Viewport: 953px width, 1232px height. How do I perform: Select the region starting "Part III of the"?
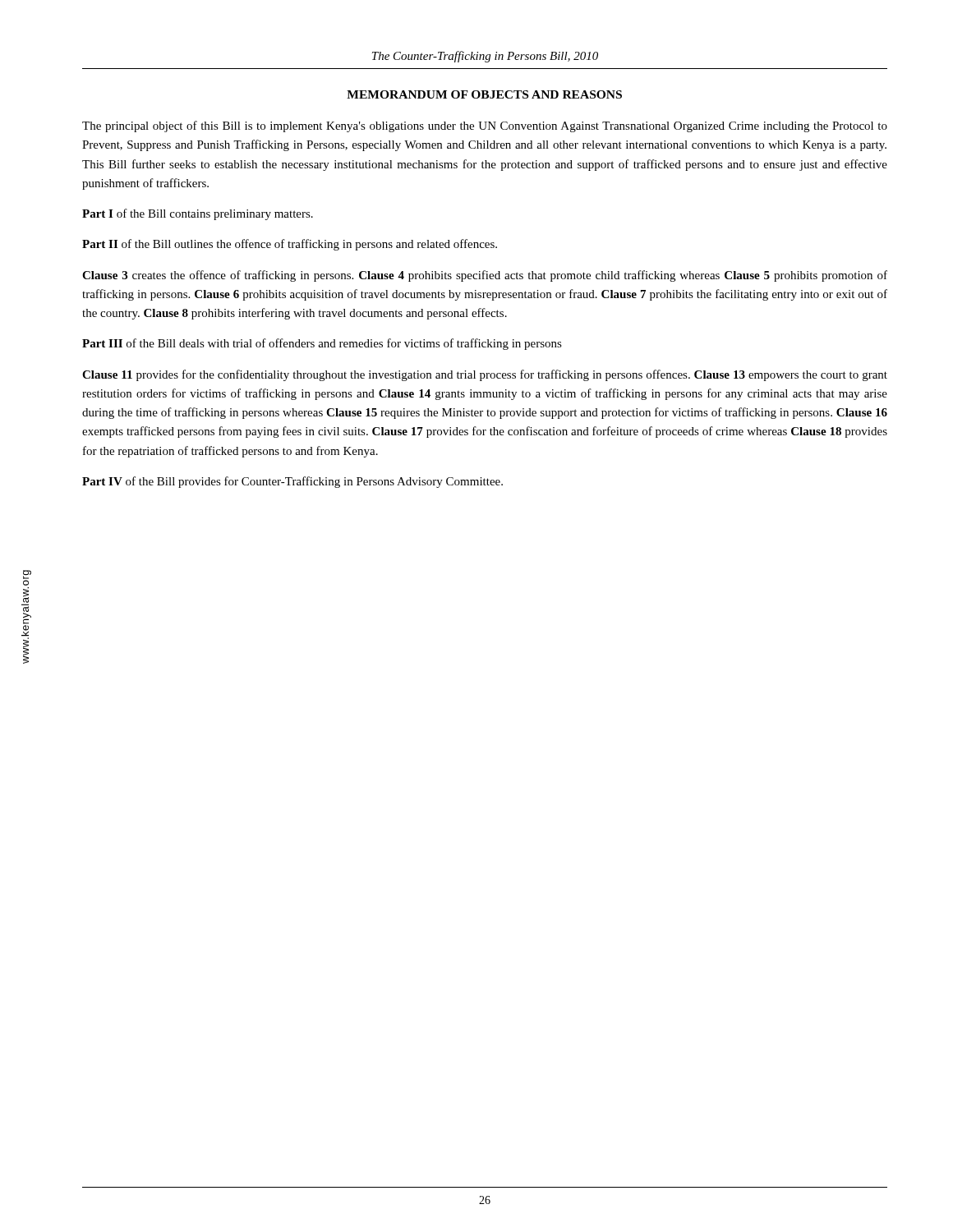[322, 344]
